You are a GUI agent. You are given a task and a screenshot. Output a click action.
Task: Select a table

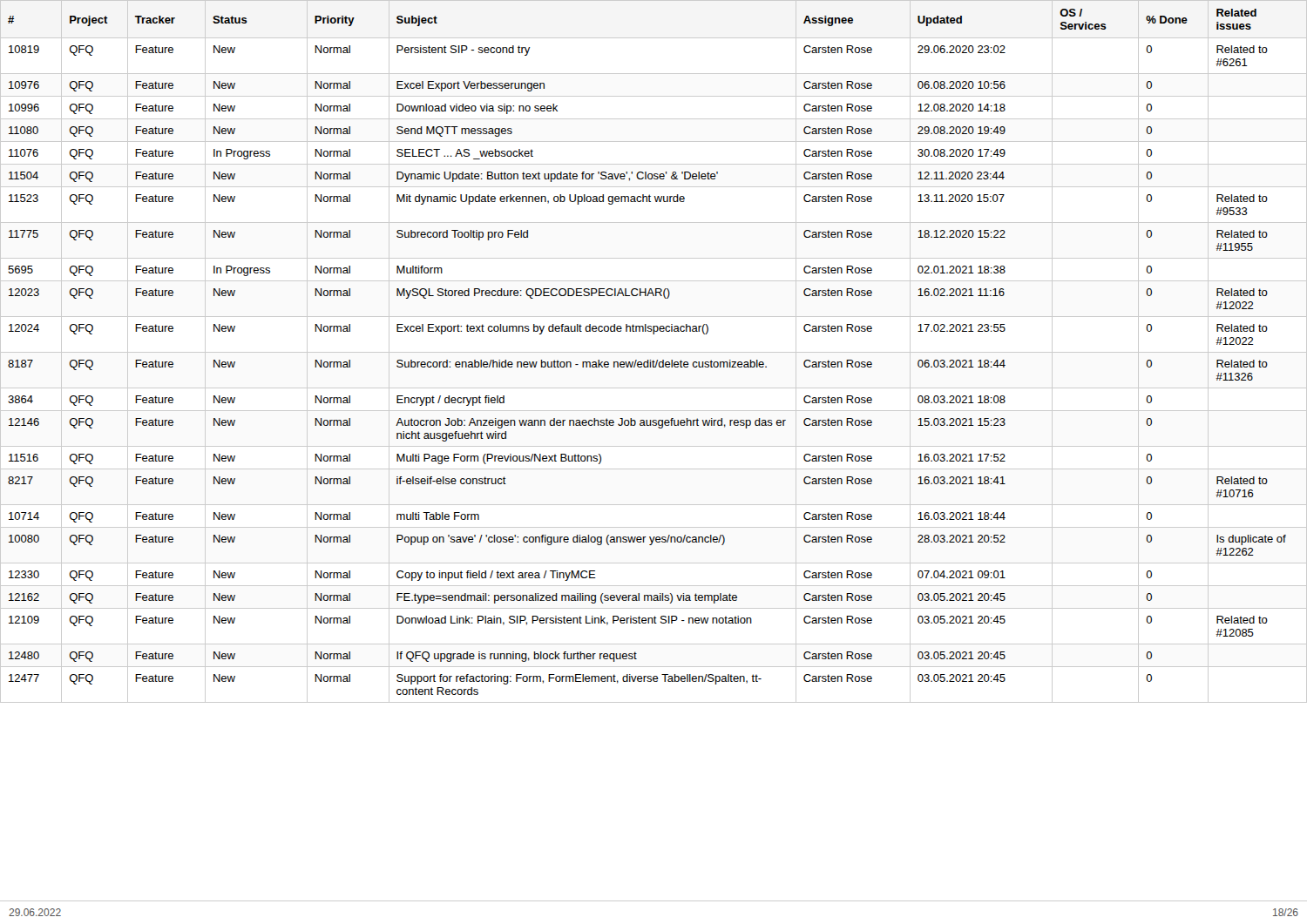pyautogui.click(x=654, y=351)
